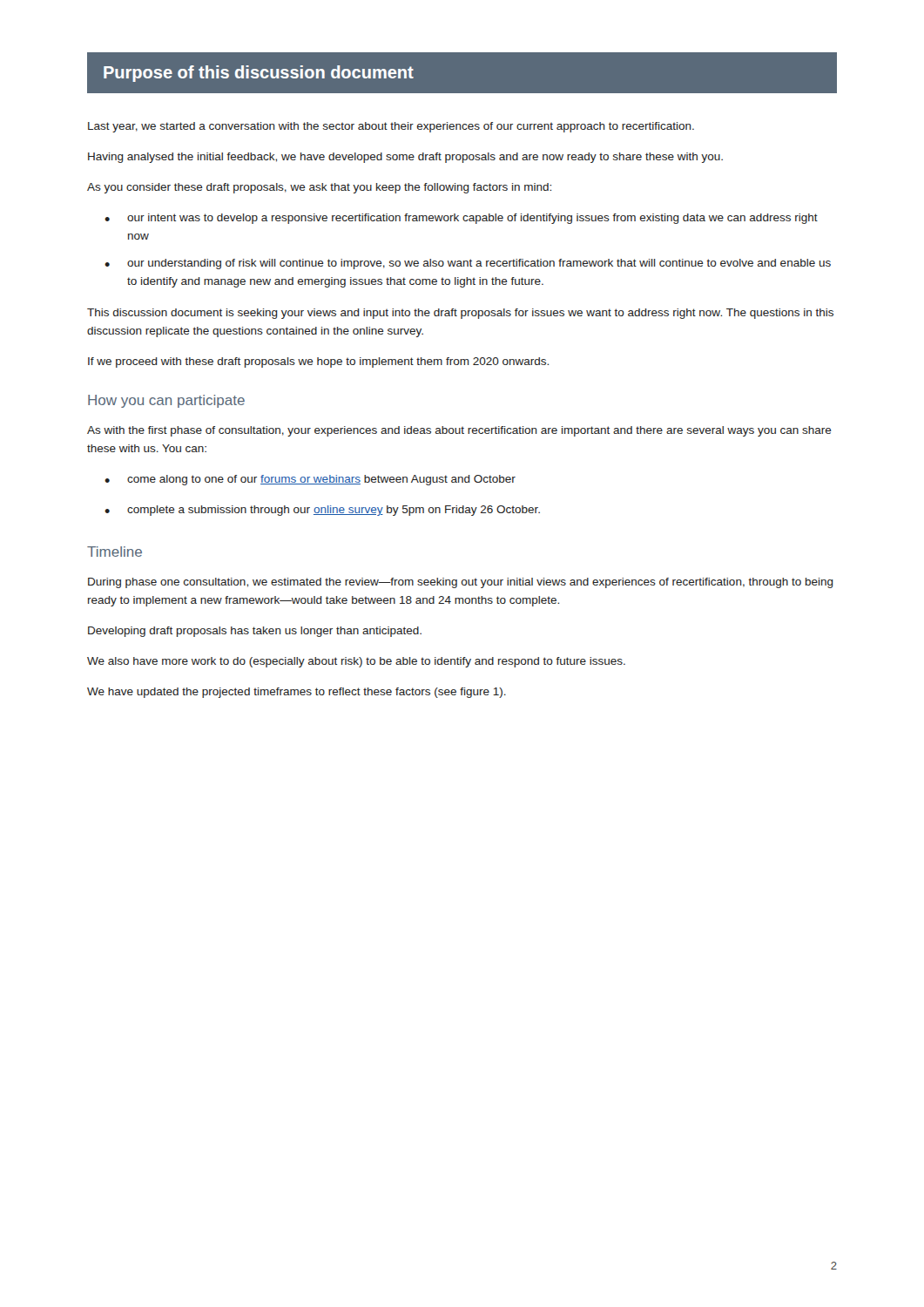Click on the text block that says "During phase one consultation, we estimated"
The image size is (924, 1307).
pyautogui.click(x=460, y=591)
